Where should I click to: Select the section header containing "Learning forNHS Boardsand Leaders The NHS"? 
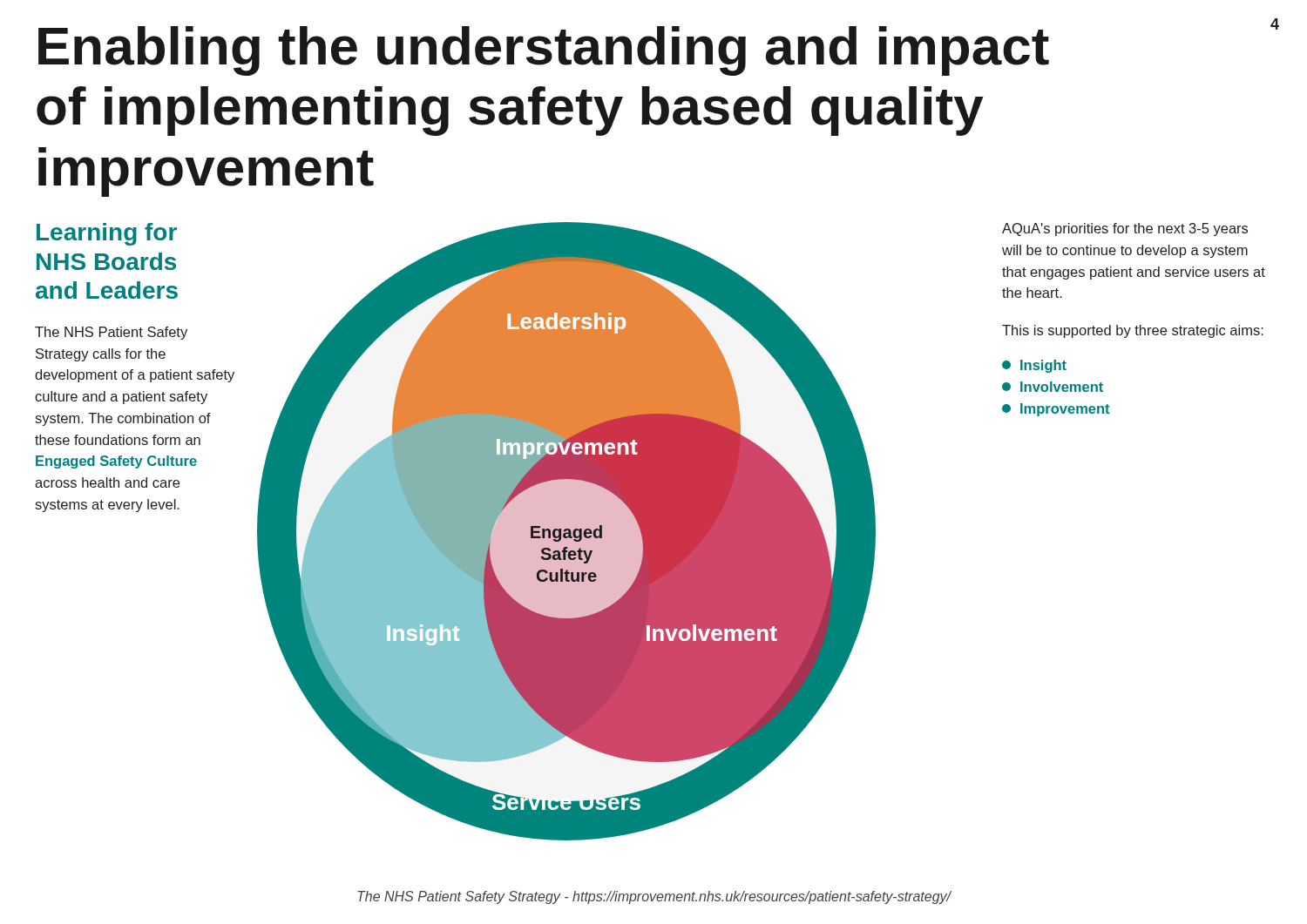[x=135, y=366]
